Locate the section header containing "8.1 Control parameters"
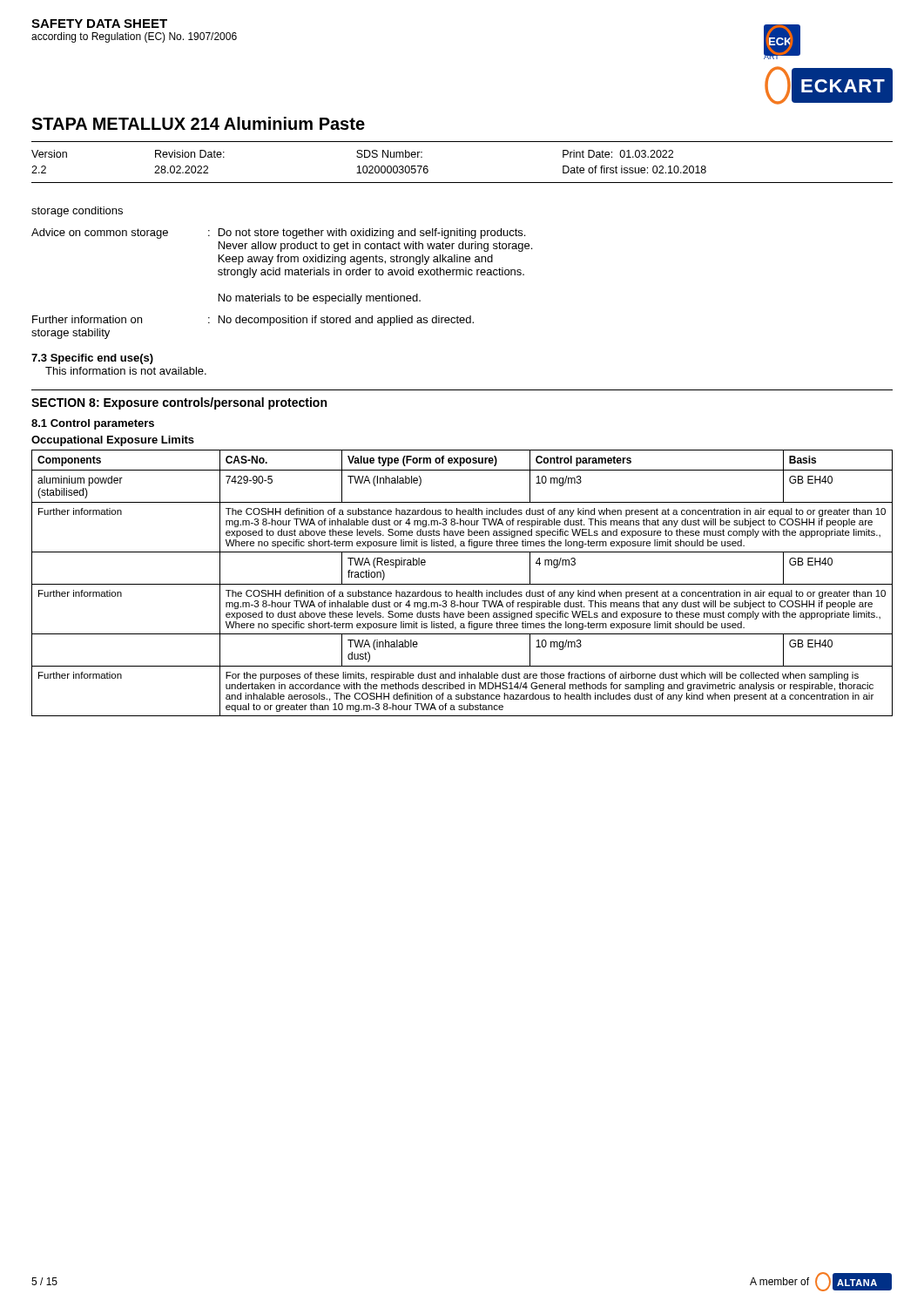 click(x=93, y=423)
